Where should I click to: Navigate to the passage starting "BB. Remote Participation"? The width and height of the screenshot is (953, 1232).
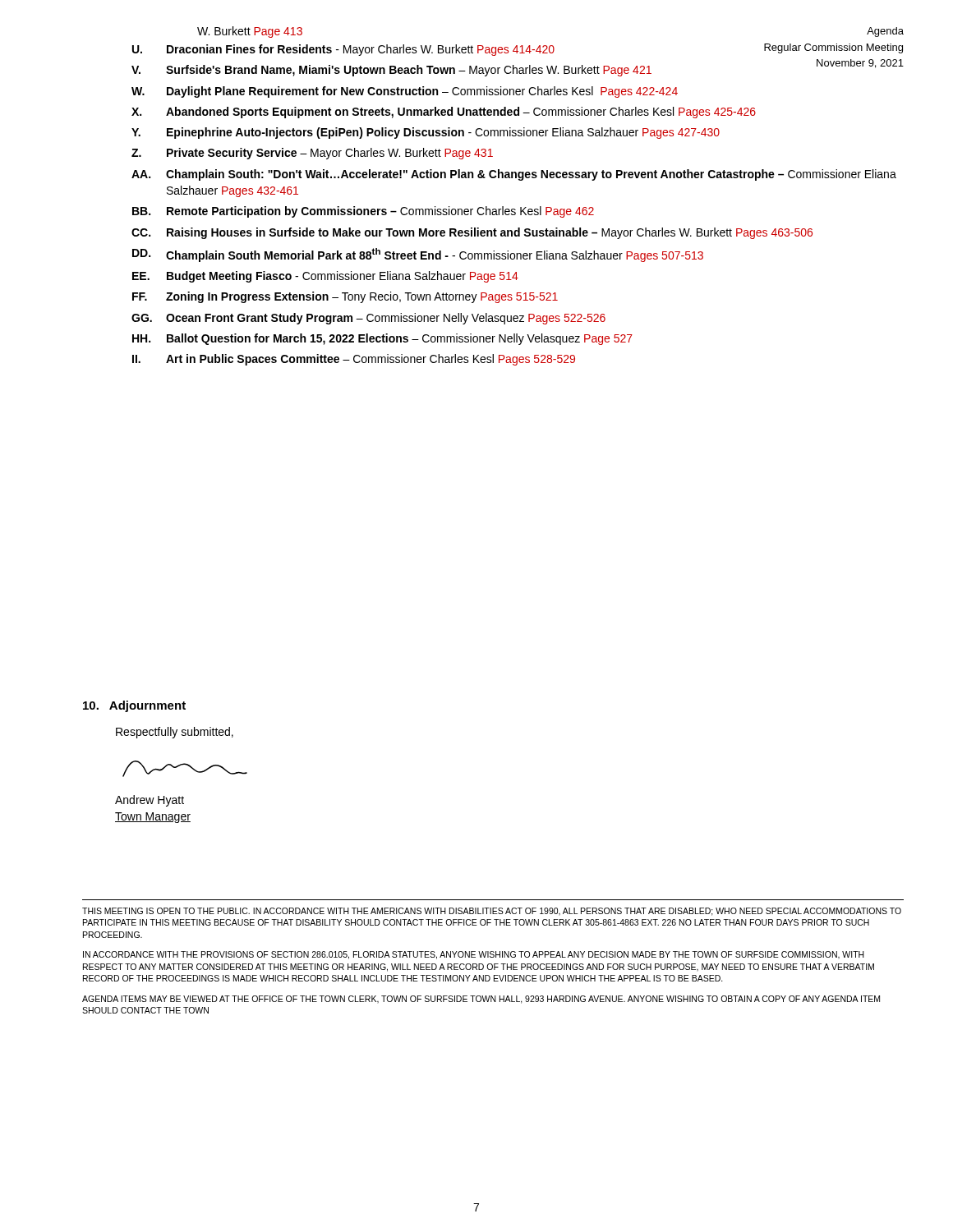518,211
